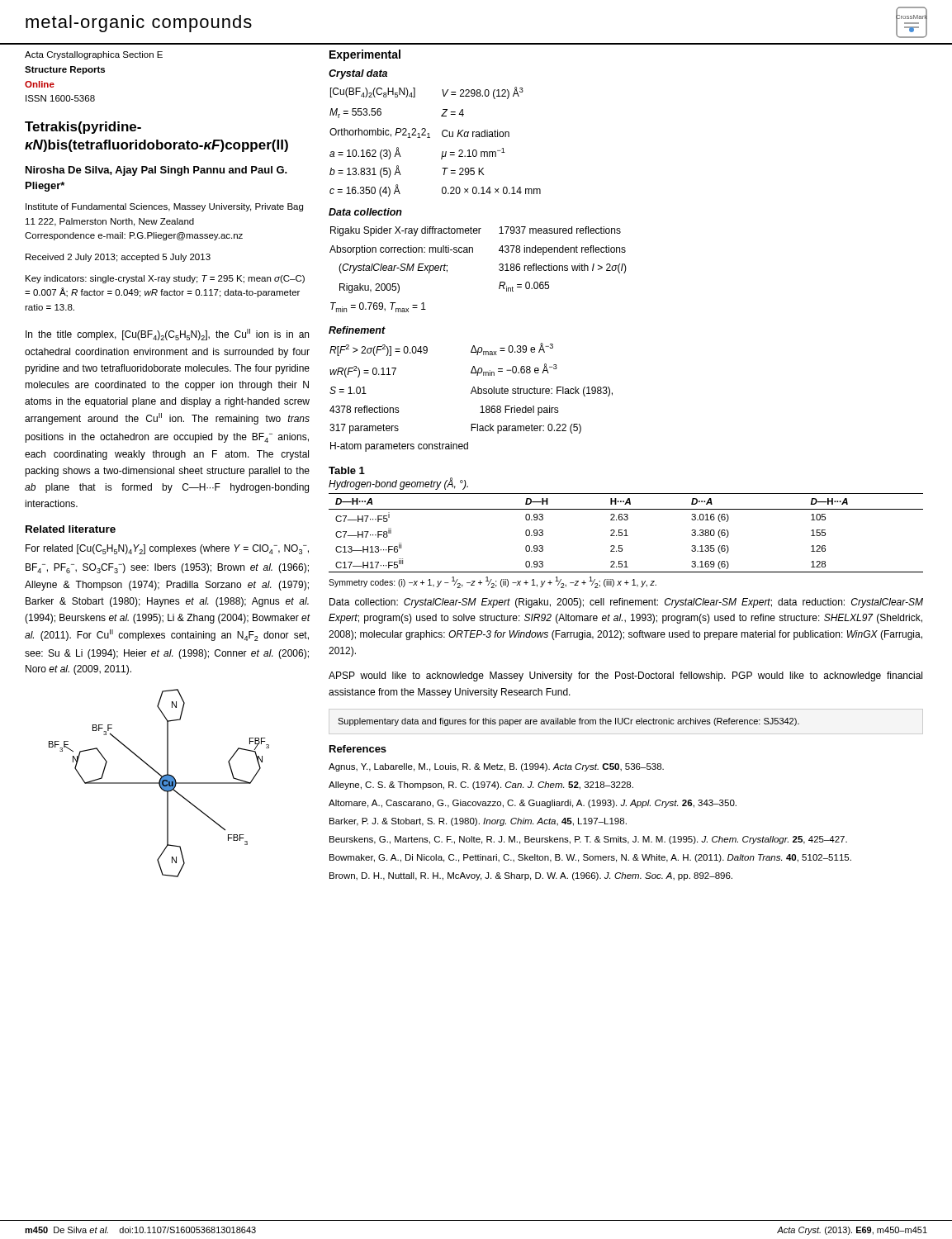Screen dimensions: 1239x952
Task: Locate the block of text that opens with "Key indicators: single-crystal X-ray"
Action: [165, 293]
